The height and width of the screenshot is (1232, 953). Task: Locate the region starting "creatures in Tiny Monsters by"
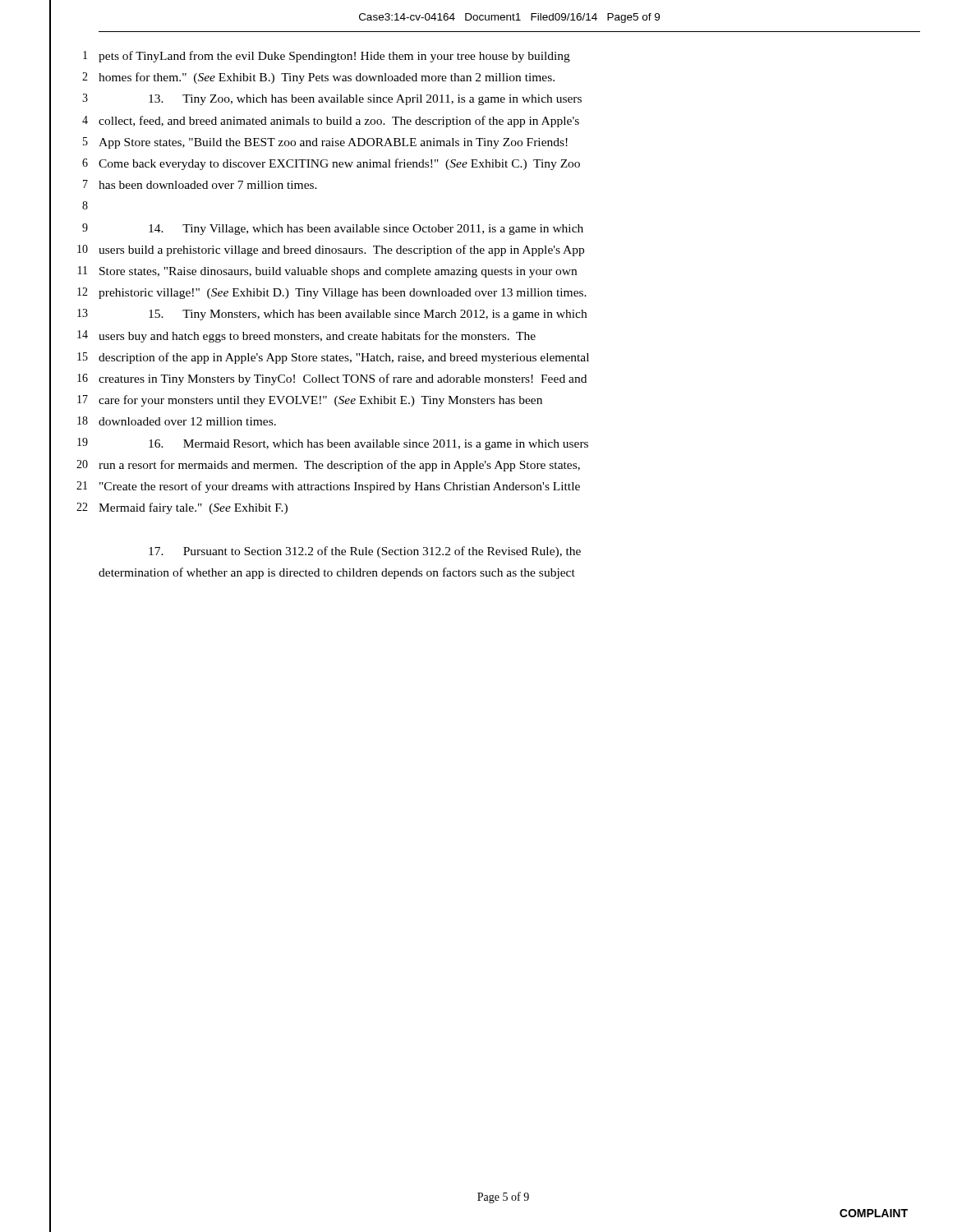tap(343, 378)
